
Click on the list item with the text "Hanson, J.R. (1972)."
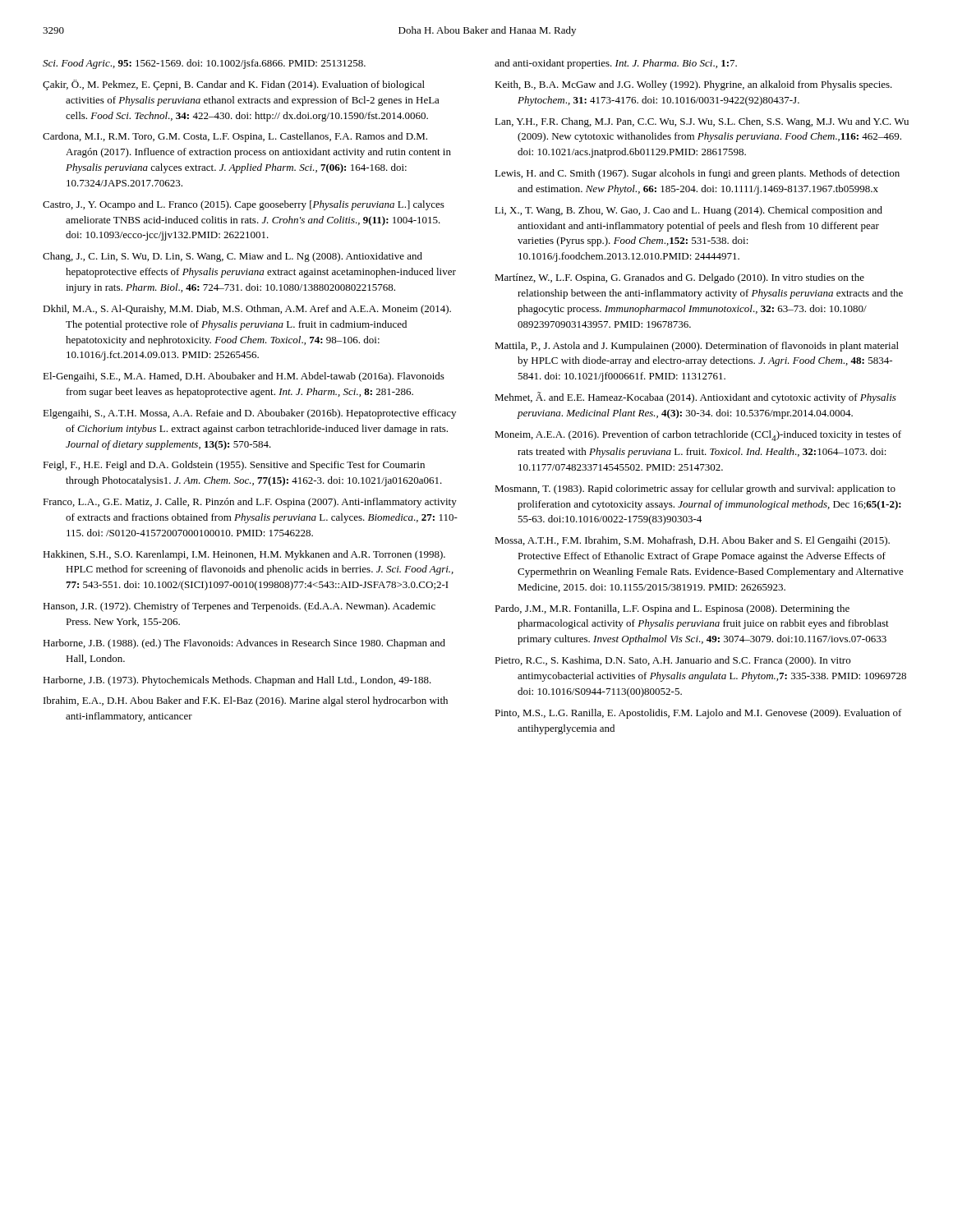pos(239,614)
